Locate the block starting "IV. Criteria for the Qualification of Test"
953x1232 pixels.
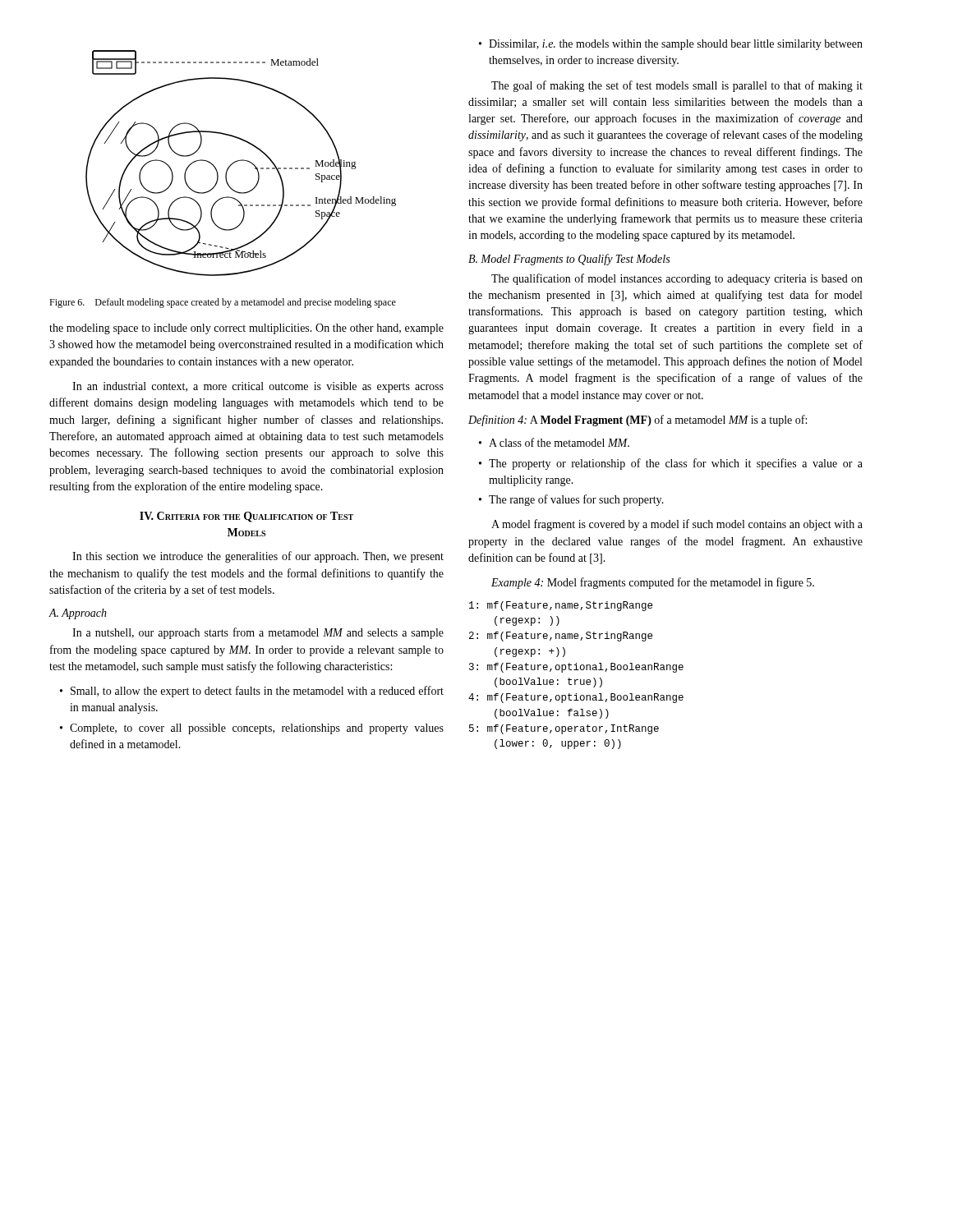246,524
